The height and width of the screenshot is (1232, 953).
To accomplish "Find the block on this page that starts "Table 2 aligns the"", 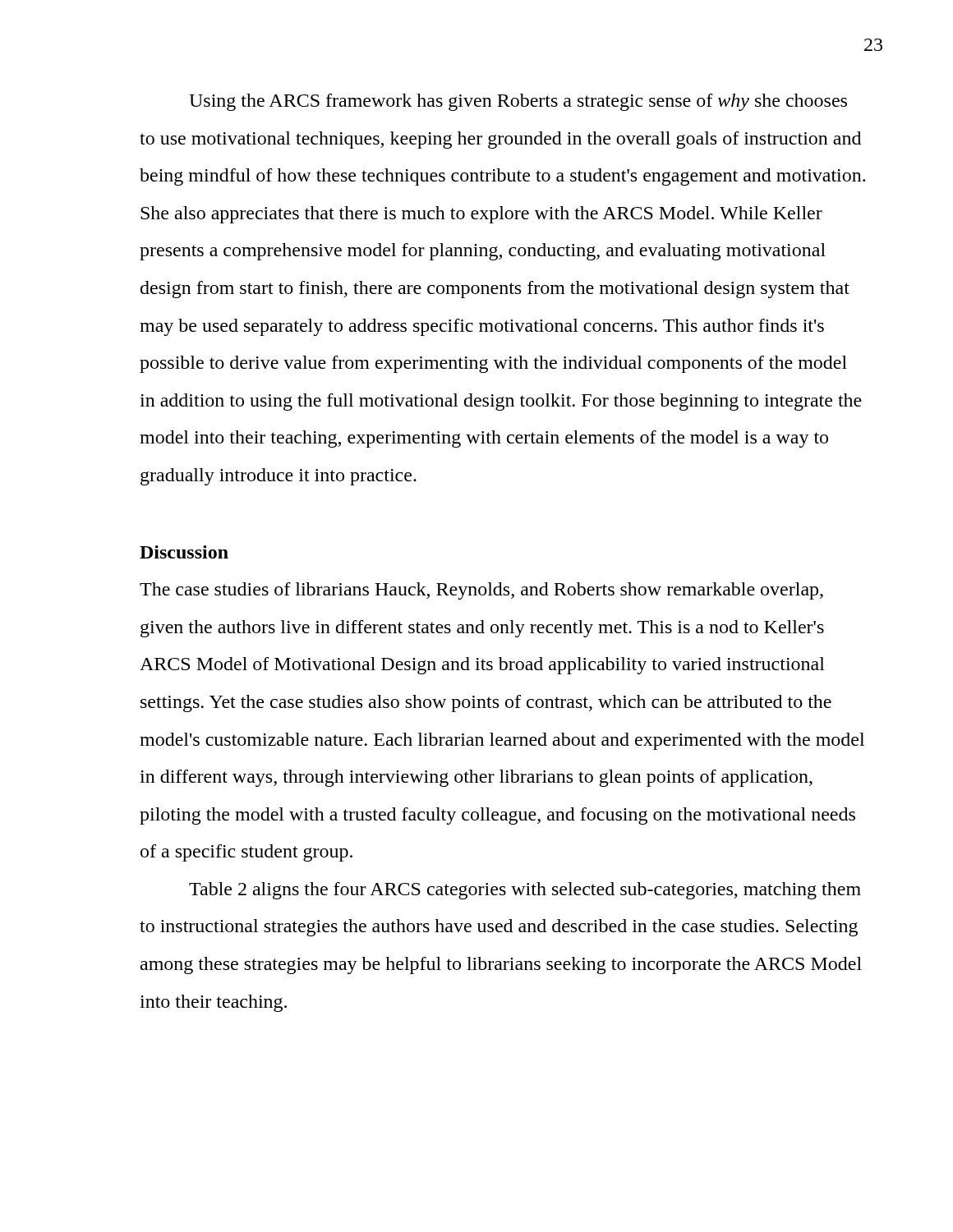I will point(525,891).
